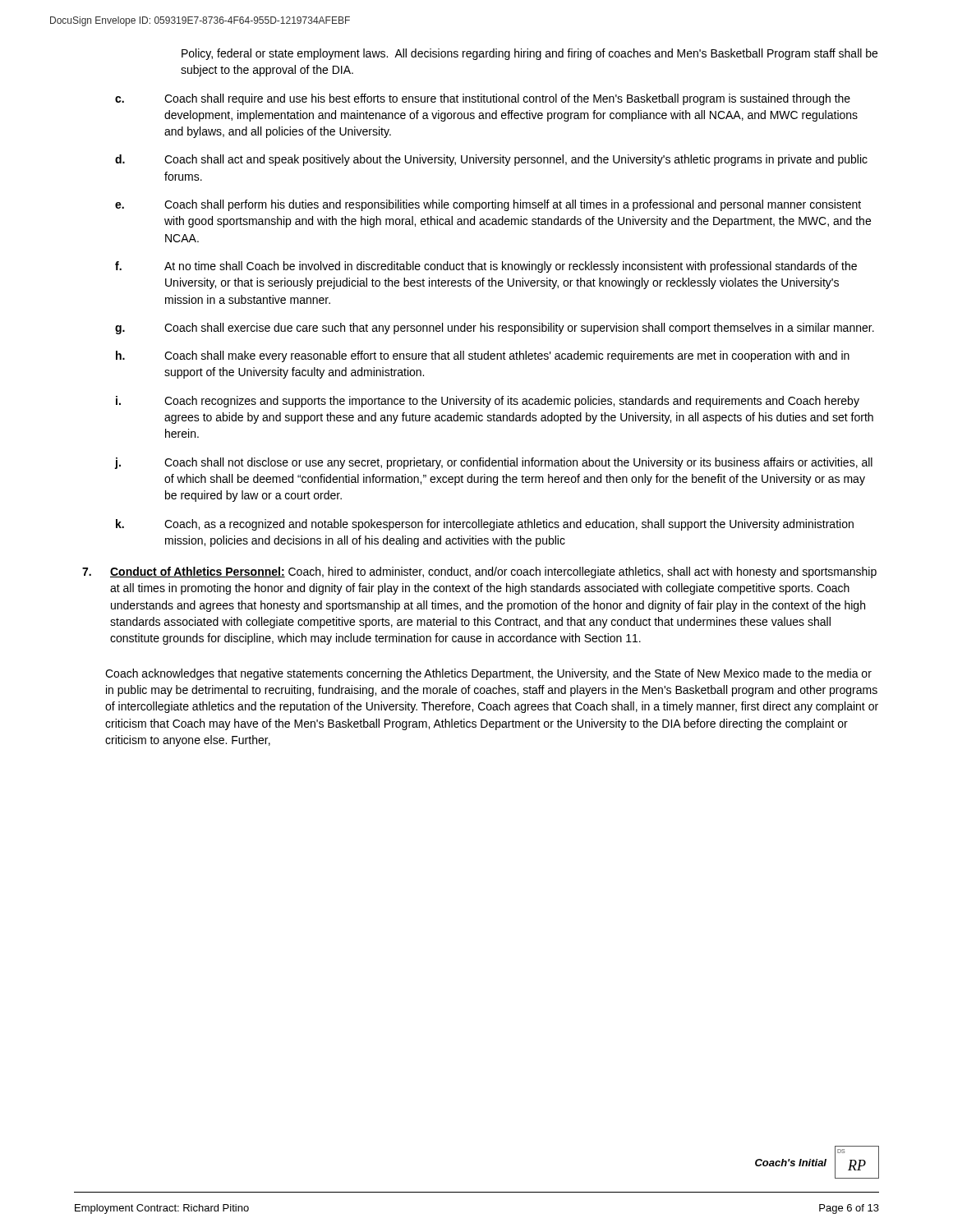
Task: Find the element starting "Coach's Initial"
Action: (790, 1162)
